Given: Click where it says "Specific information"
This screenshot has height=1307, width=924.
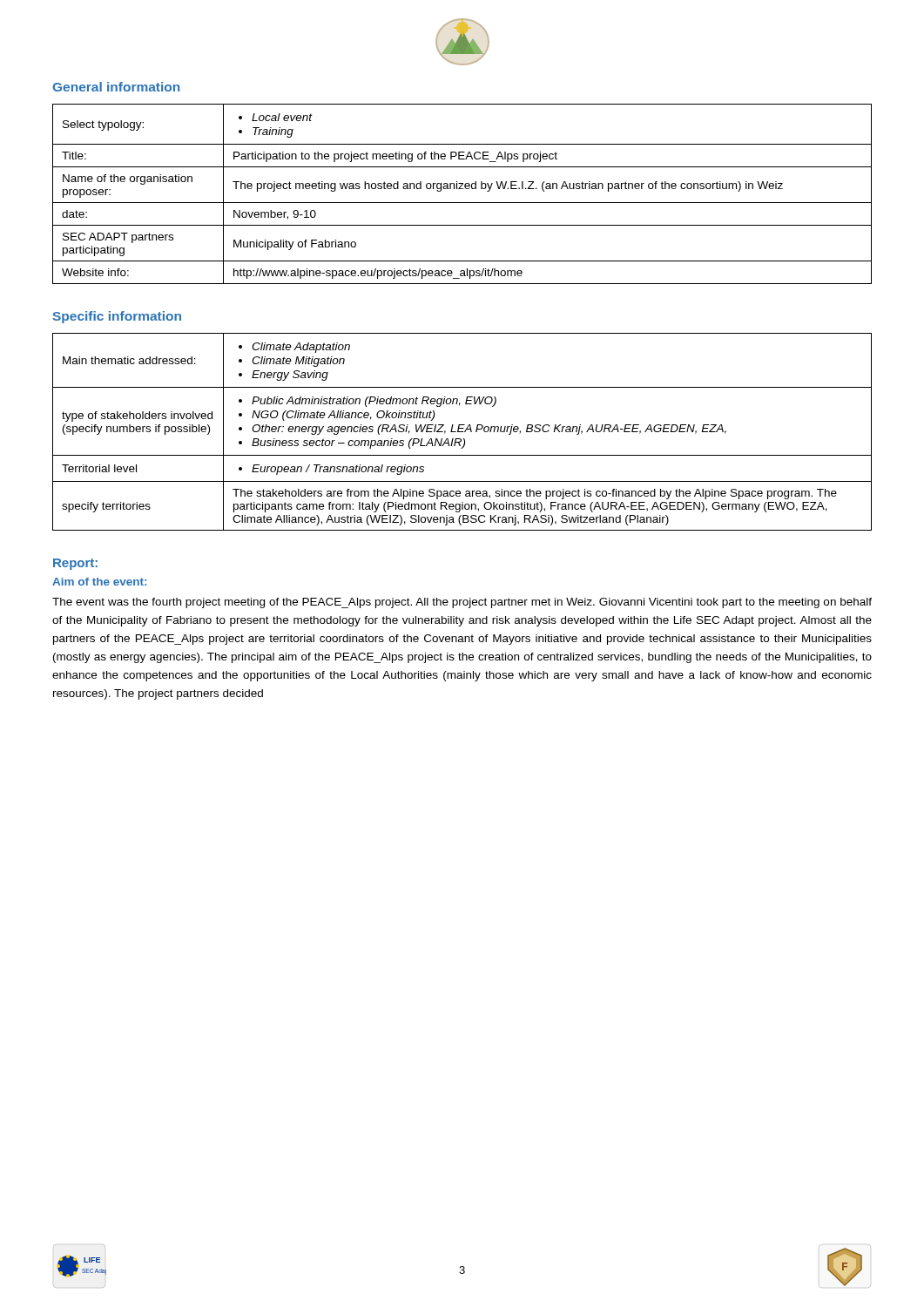Looking at the screenshot, I should (x=117, y=316).
